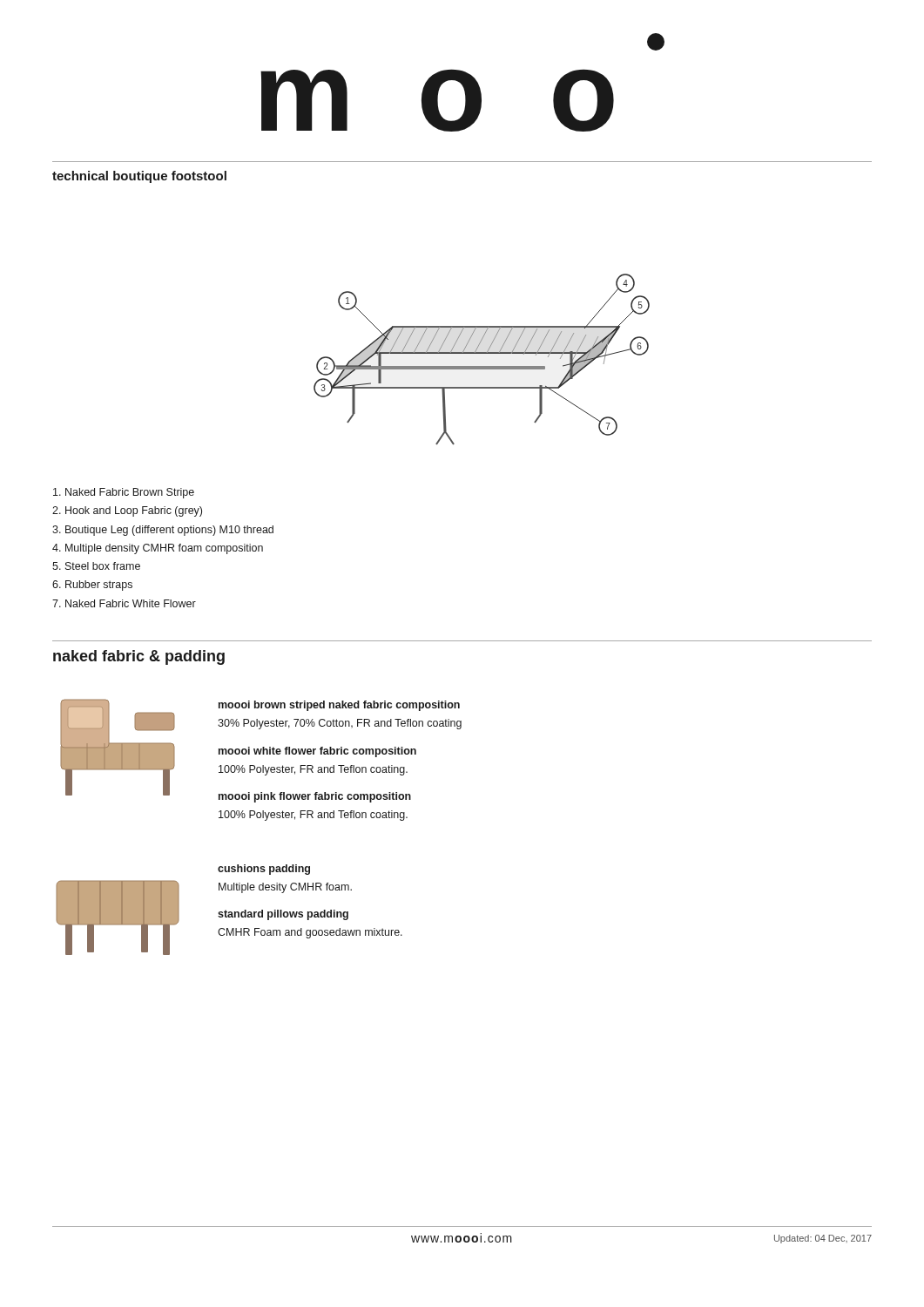The image size is (924, 1307).
Task: Where is the passage that starts "cushions padding Multiple desity CMHR foam."?
Action: (264, 870)
